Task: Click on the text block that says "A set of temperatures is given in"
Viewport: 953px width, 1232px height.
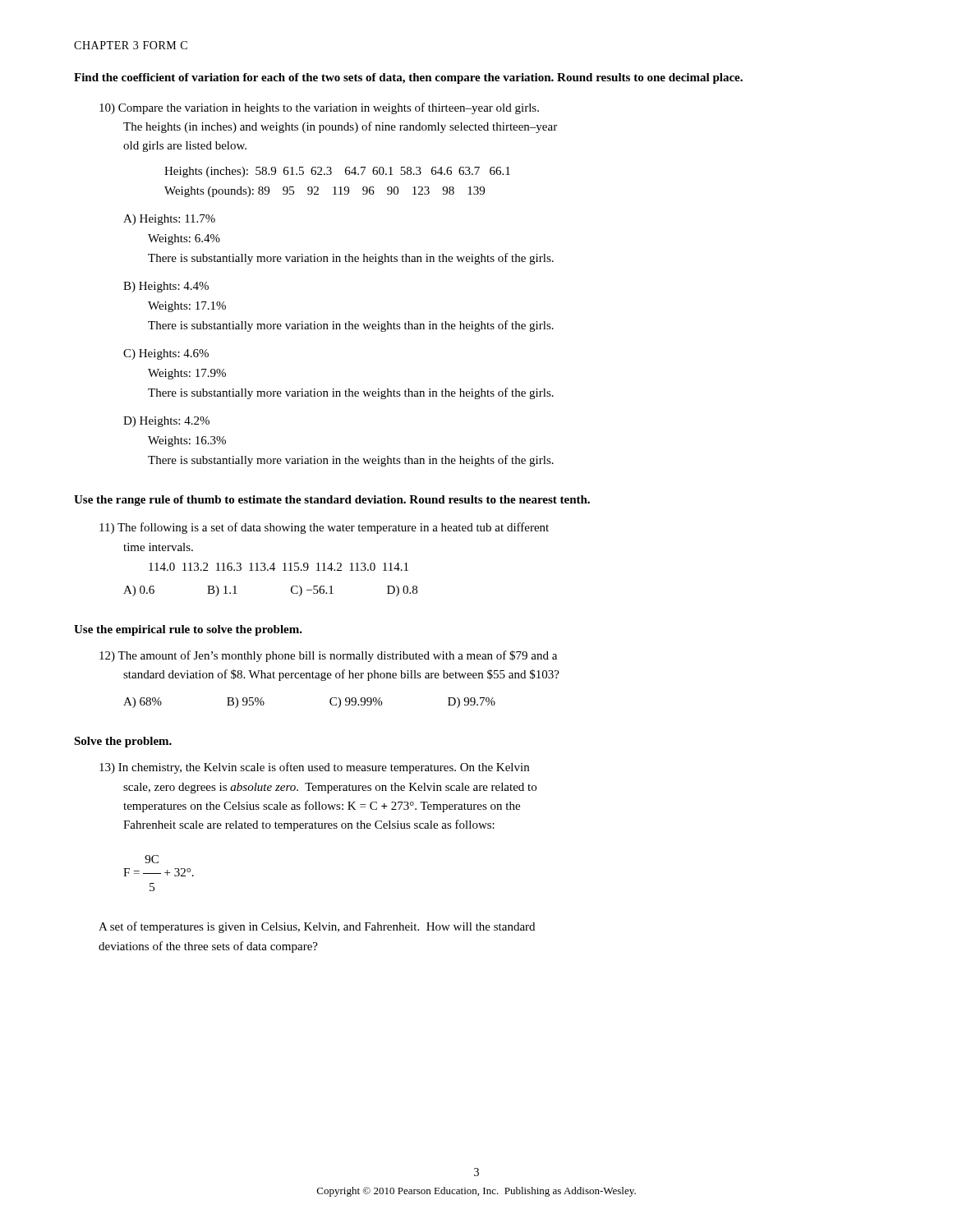Action: 317,936
